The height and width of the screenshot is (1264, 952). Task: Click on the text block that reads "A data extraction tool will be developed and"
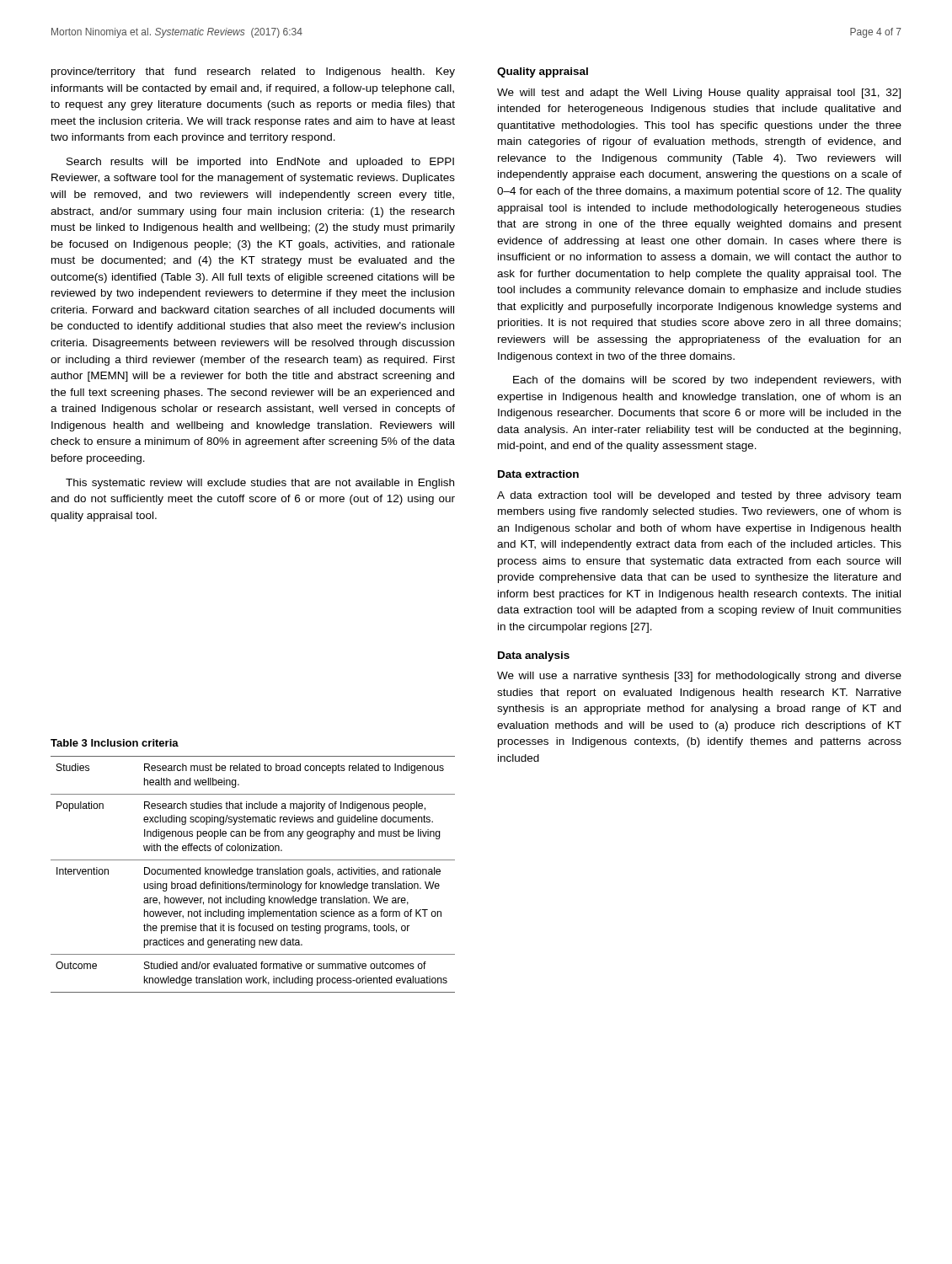(x=699, y=561)
